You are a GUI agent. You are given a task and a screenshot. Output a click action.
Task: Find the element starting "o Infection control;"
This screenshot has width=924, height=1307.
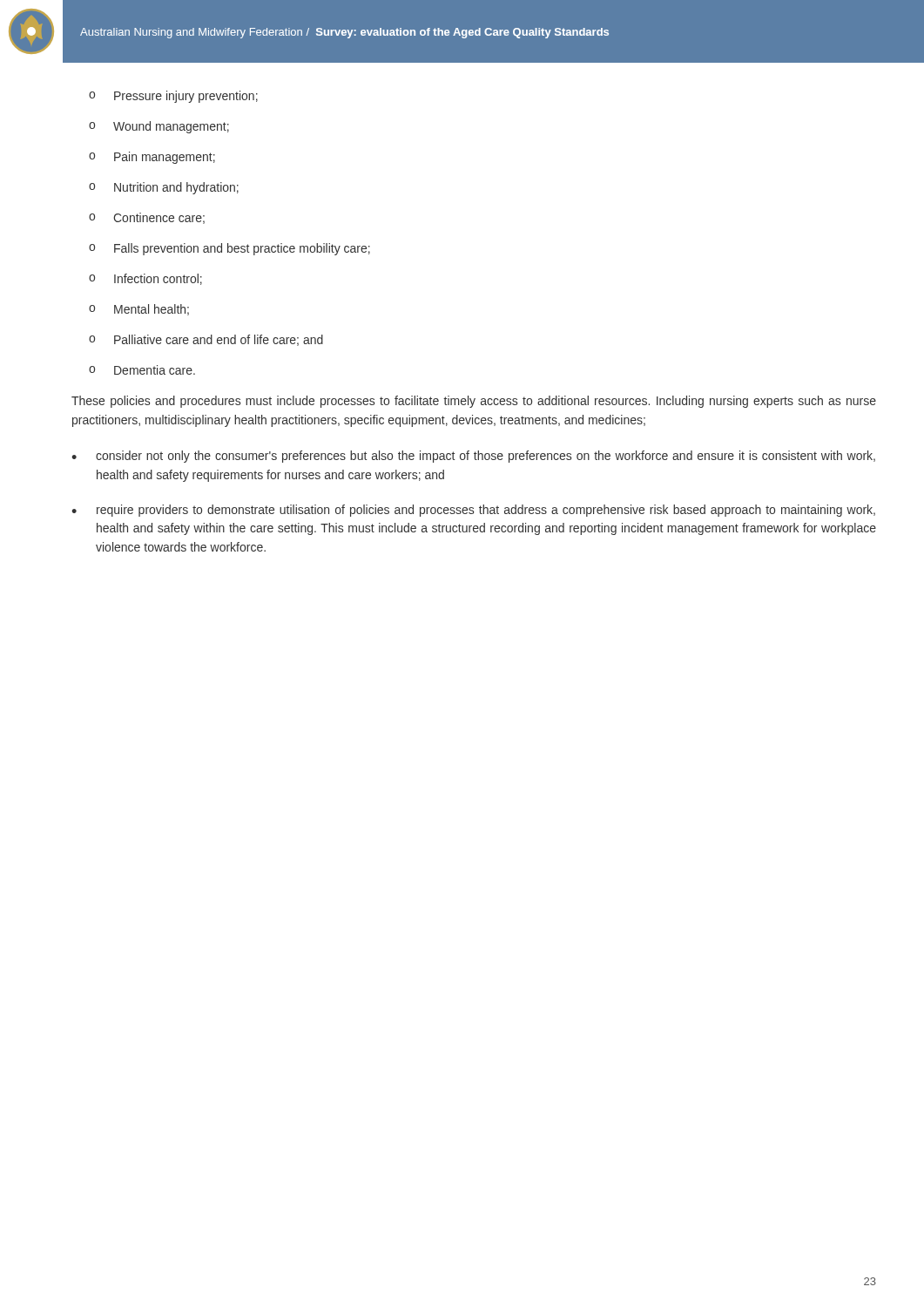click(x=146, y=279)
